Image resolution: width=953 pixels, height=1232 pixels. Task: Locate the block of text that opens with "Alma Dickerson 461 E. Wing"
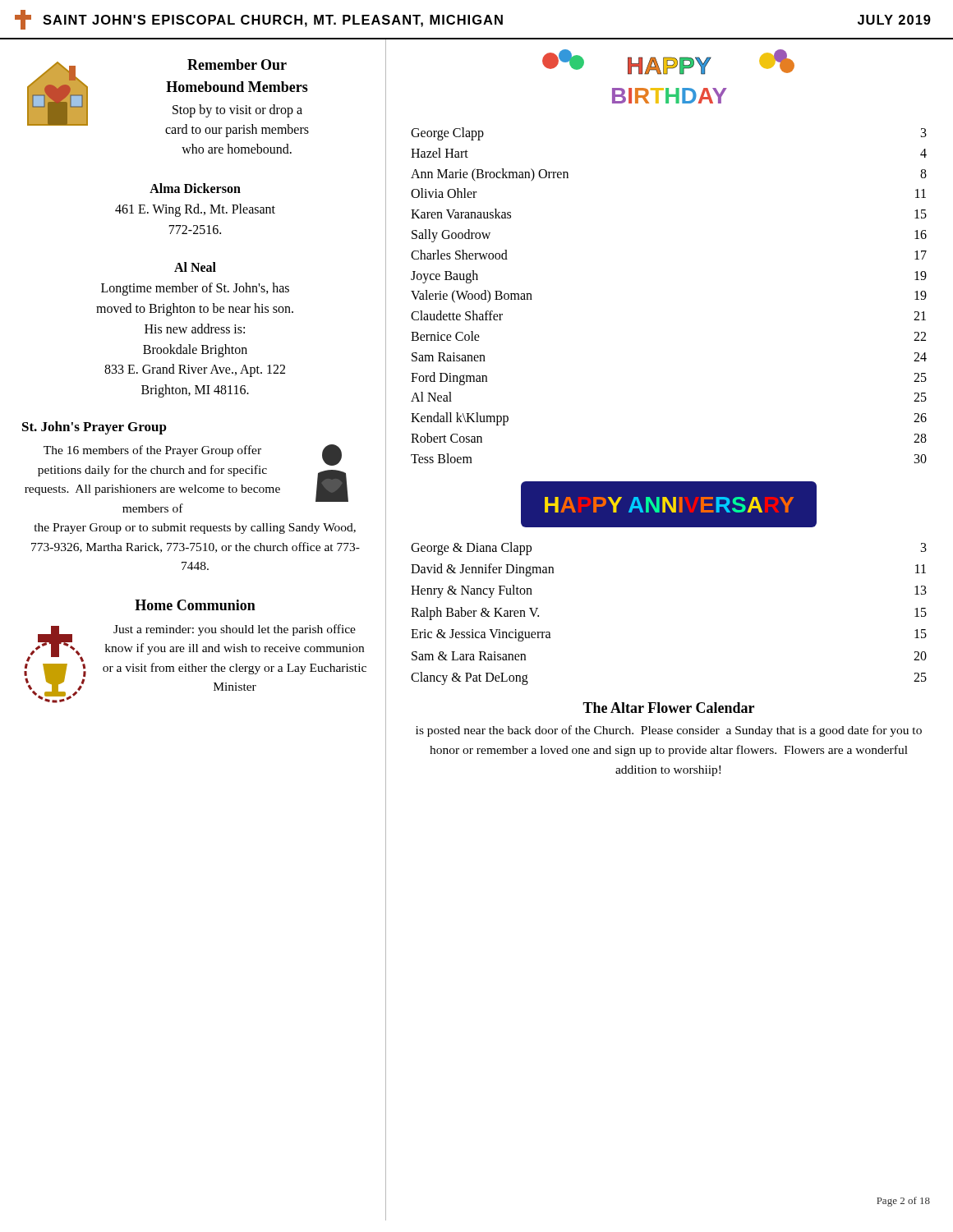click(195, 209)
